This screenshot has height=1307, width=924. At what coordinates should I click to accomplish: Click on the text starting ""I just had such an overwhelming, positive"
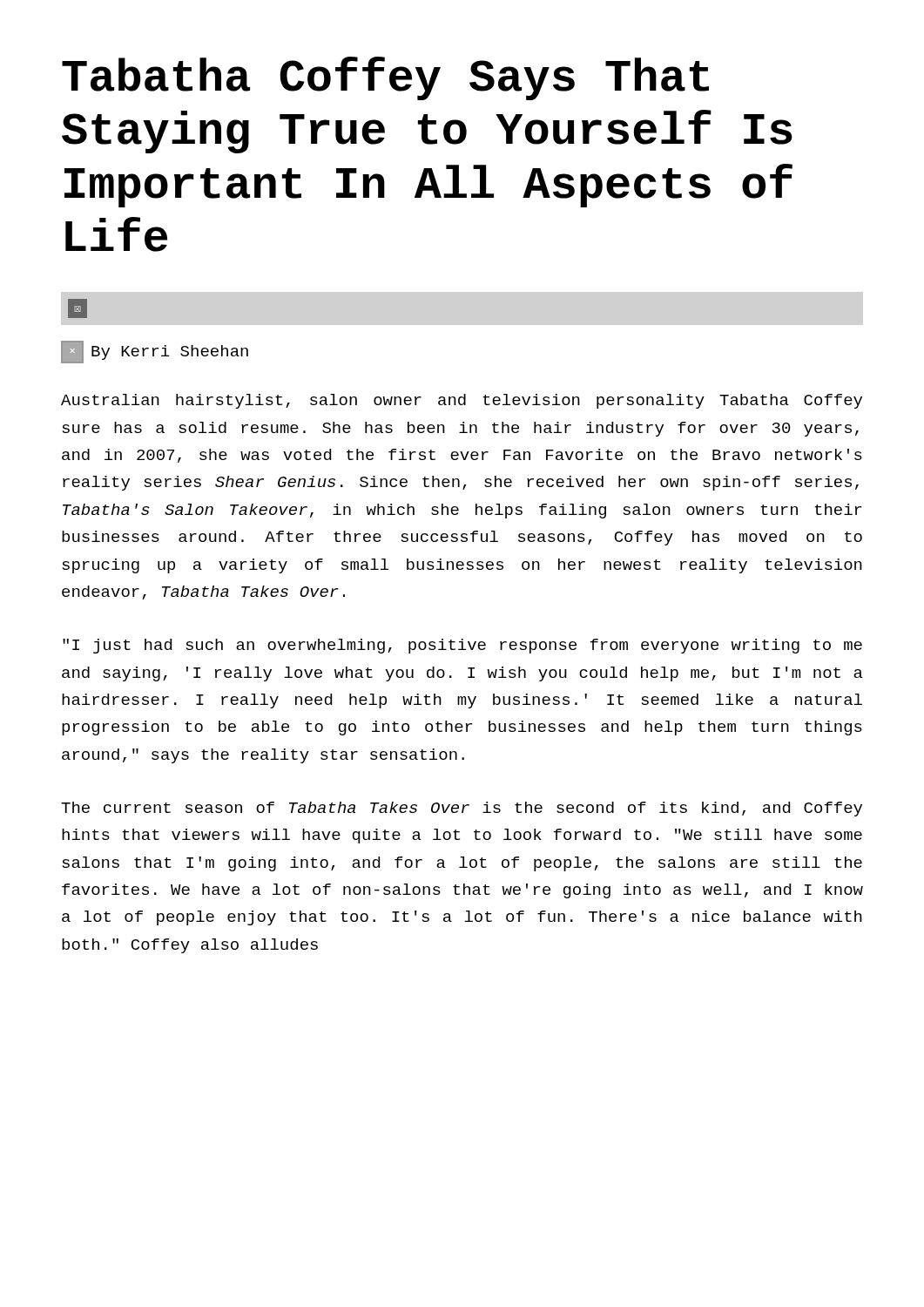pyautogui.click(x=462, y=700)
